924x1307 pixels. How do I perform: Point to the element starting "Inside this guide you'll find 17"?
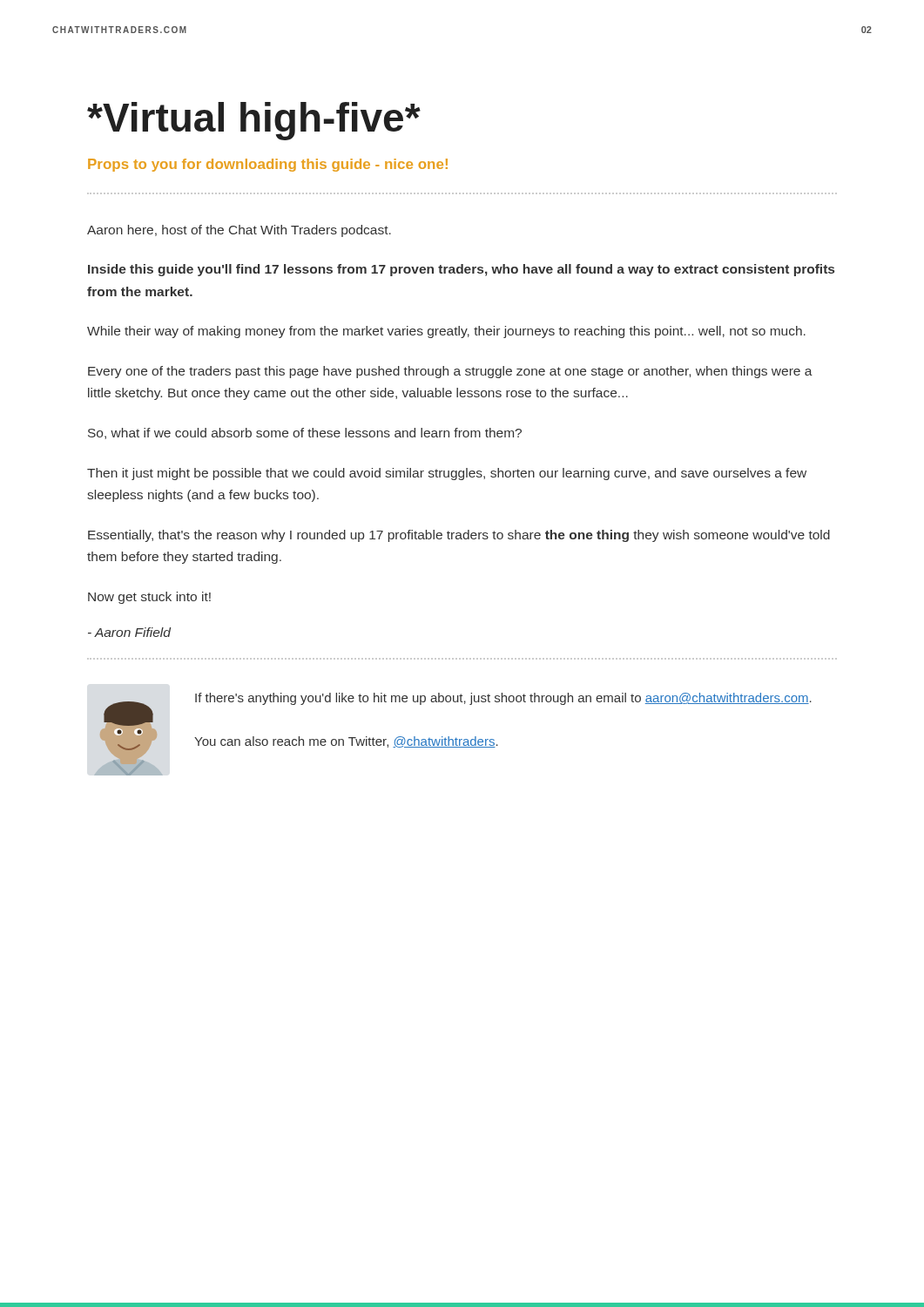click(x=461, y=280)
